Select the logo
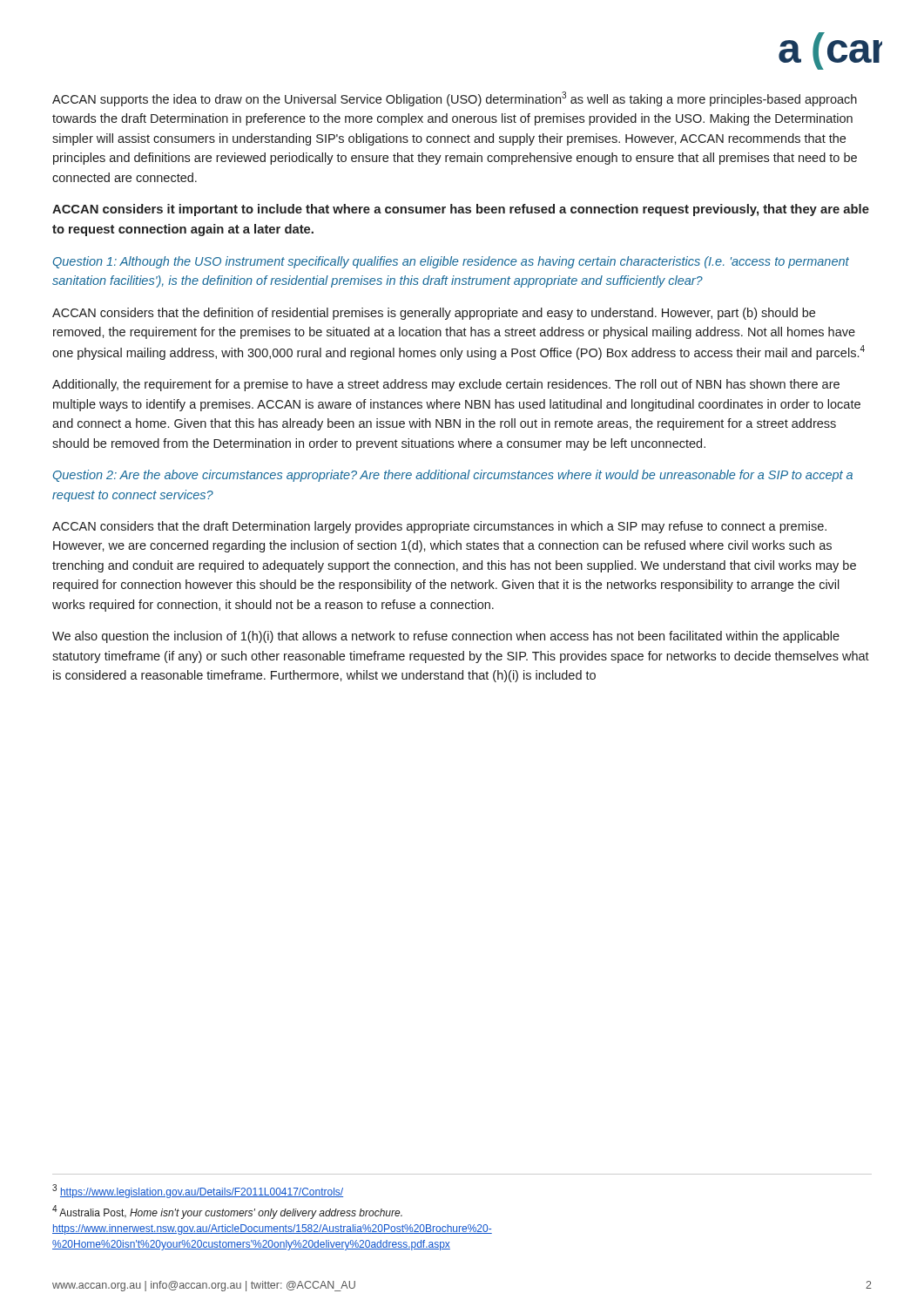The height and width of the screenshot is (1307, 924). click(x=830, y=47)
